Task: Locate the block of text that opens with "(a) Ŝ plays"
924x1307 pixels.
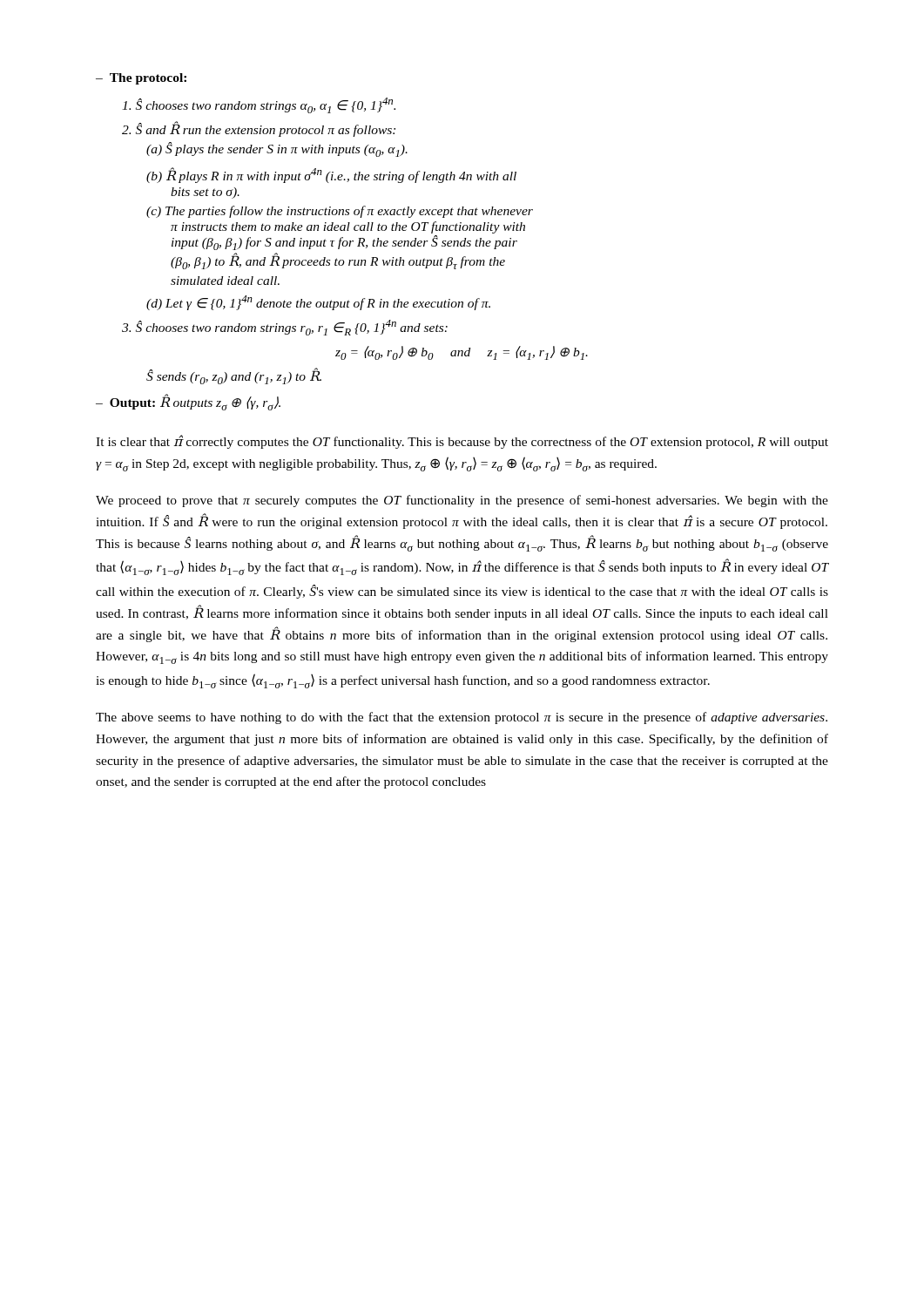Action: point(277,151)
